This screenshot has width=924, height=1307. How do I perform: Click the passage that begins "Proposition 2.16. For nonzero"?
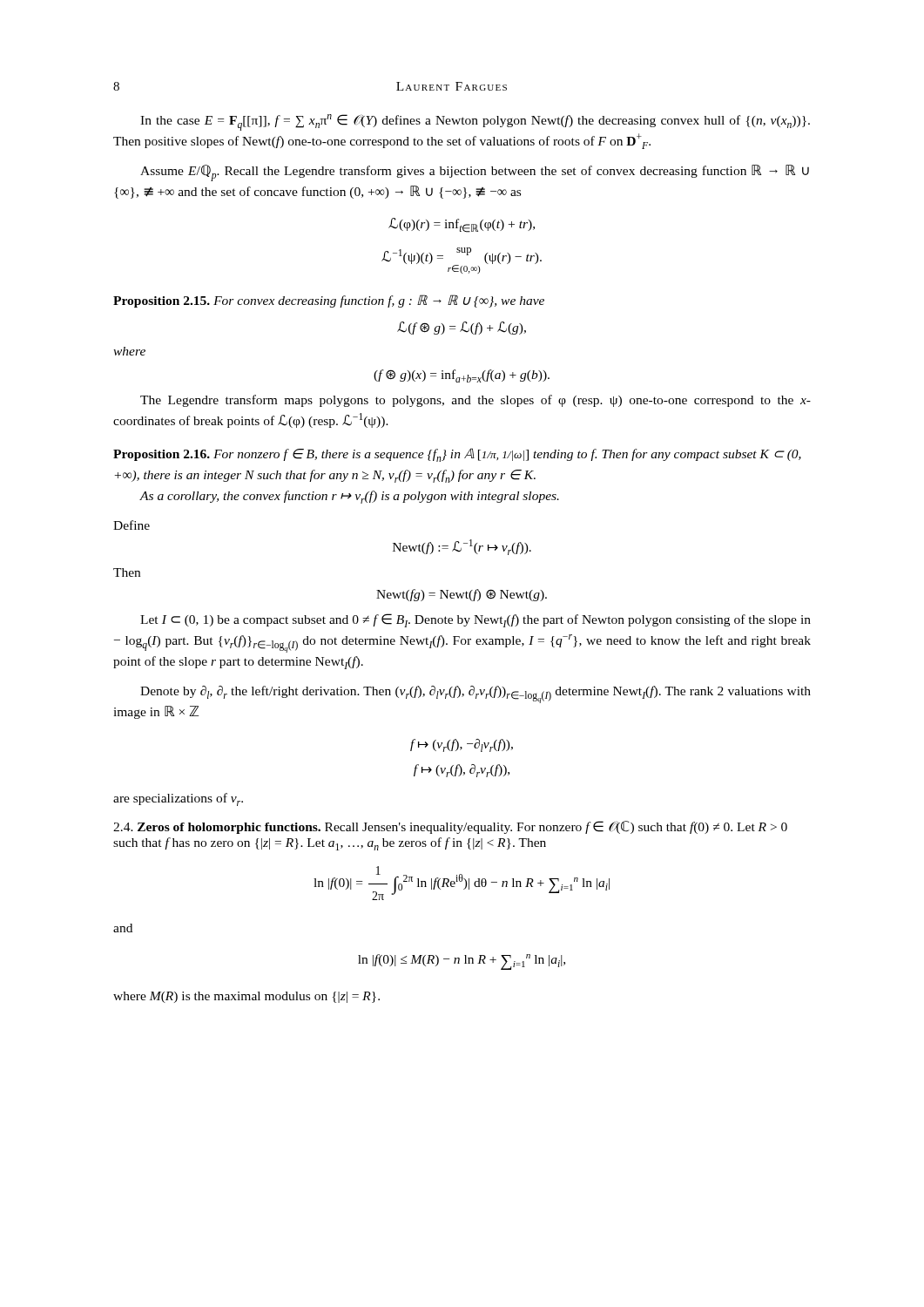(462, 476)
